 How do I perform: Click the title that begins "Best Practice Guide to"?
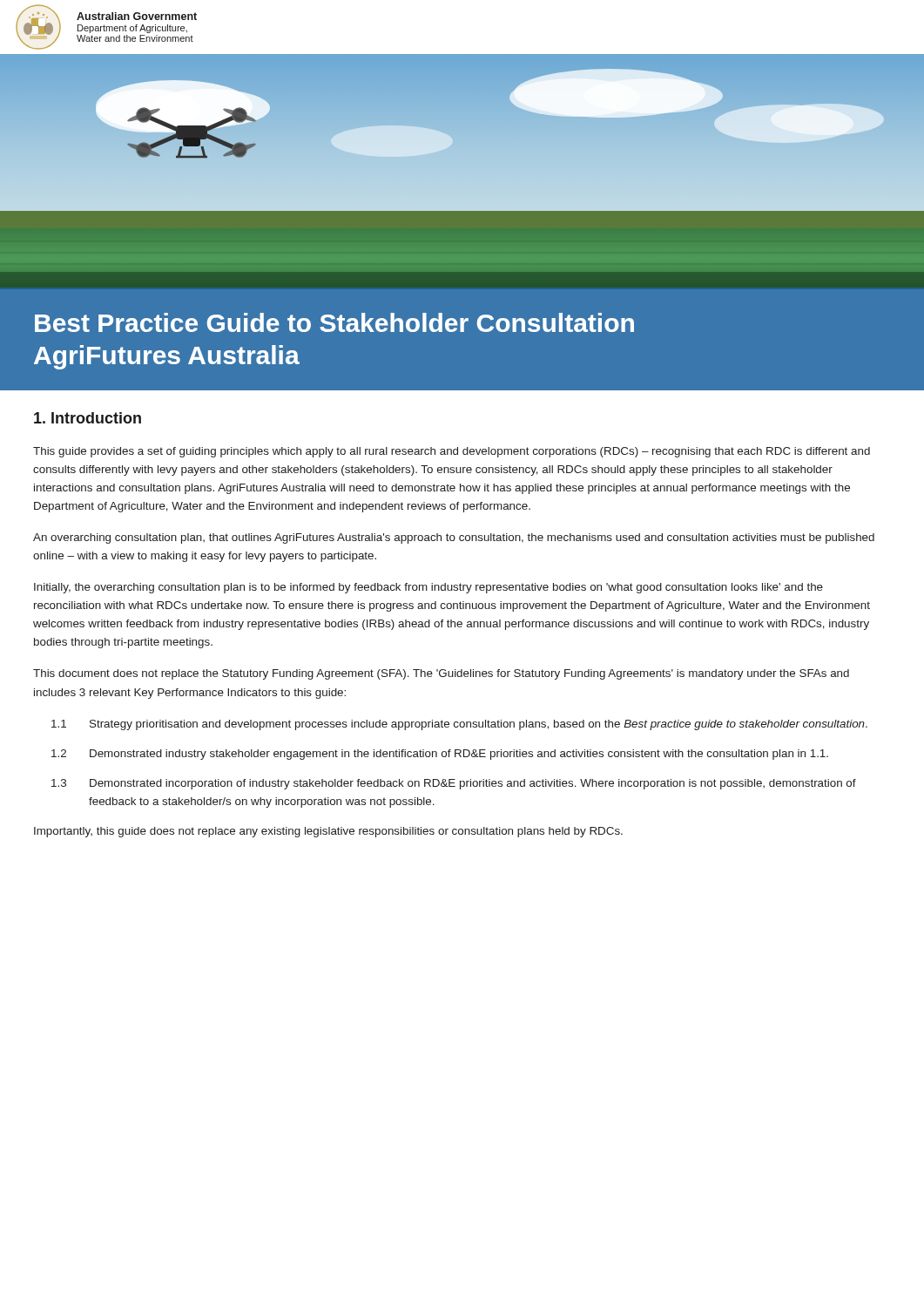coord(479,339)
